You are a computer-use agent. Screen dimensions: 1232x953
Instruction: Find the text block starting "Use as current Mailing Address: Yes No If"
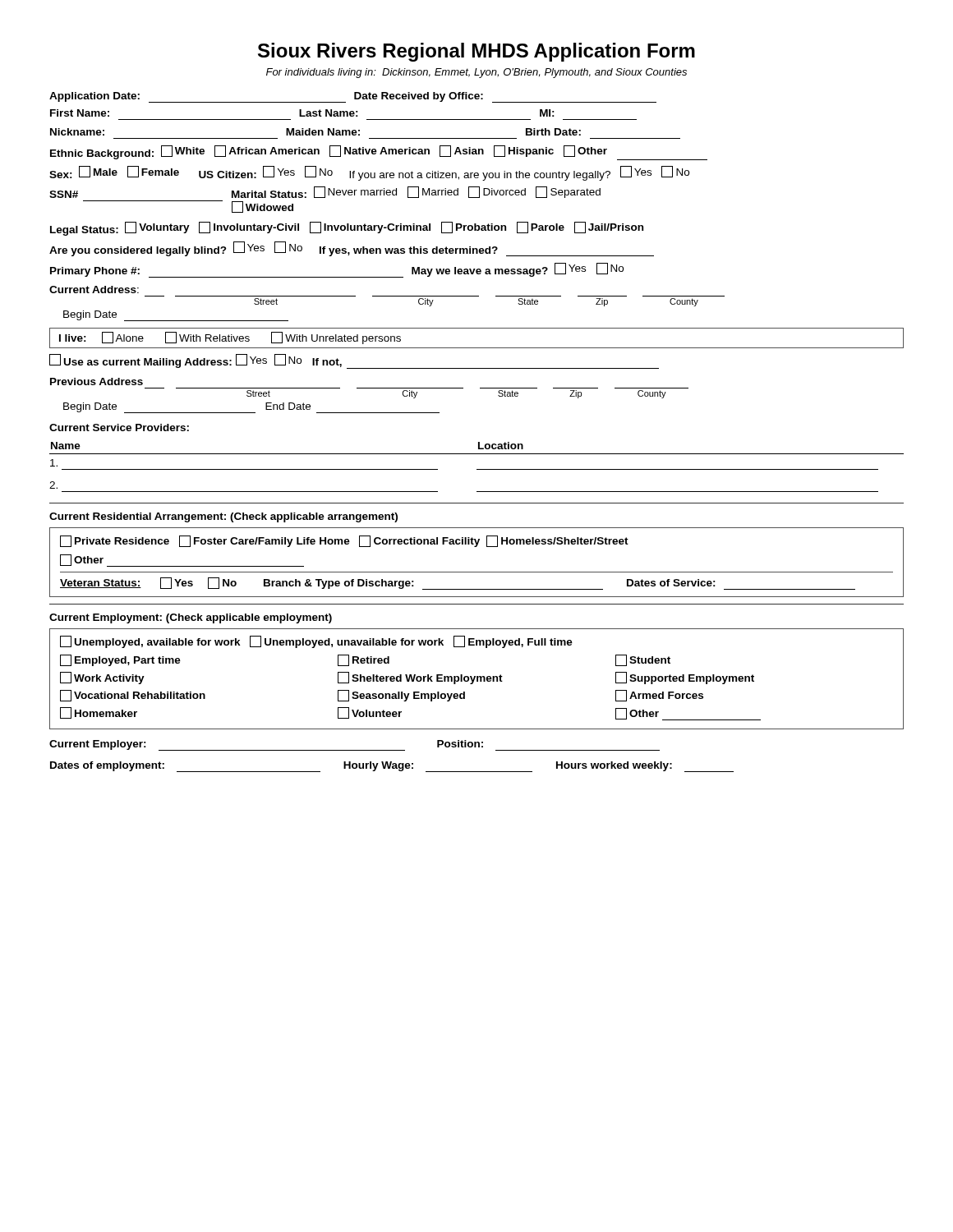354,361
